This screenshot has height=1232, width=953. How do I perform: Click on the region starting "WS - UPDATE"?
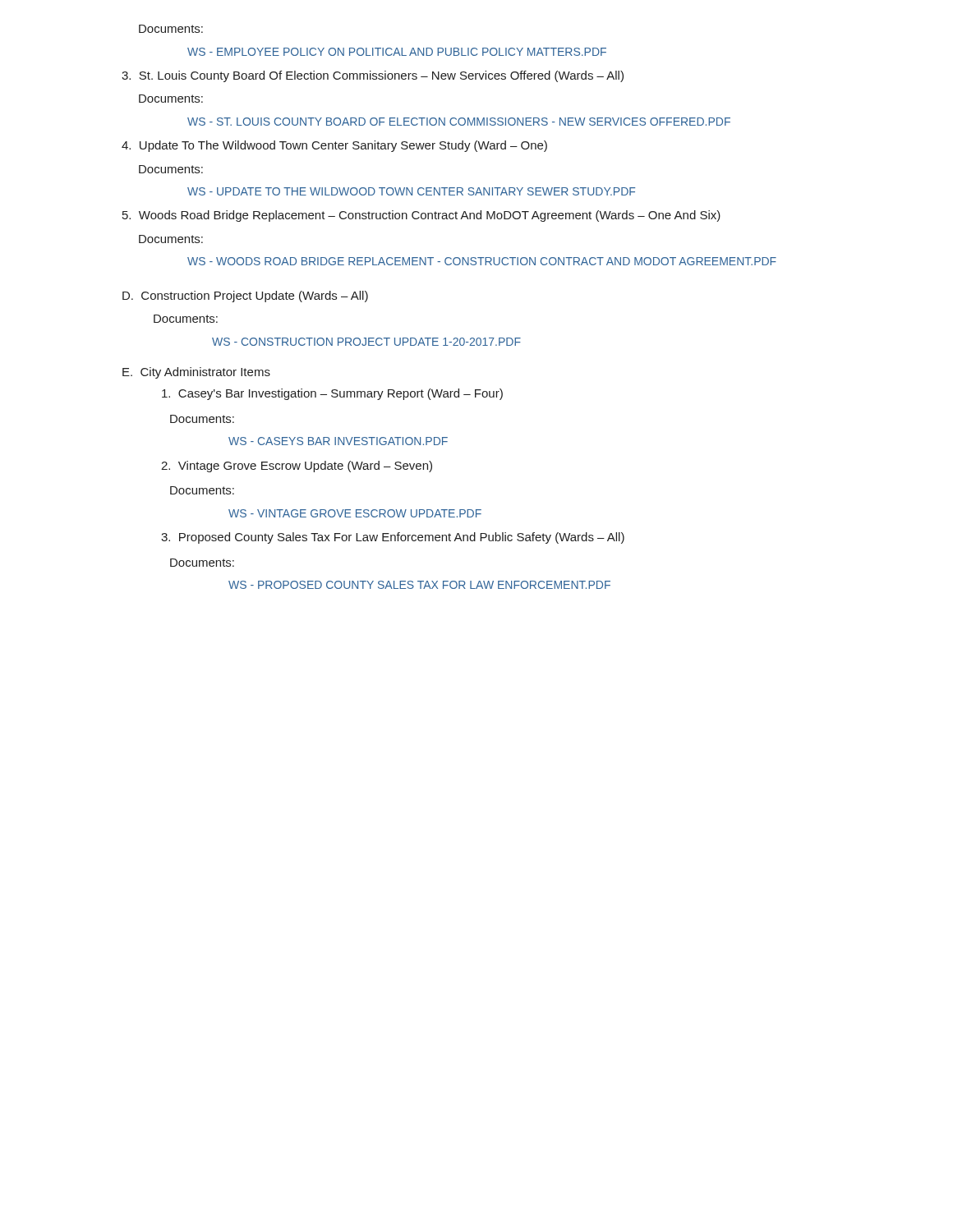click(x=537, y=192)
